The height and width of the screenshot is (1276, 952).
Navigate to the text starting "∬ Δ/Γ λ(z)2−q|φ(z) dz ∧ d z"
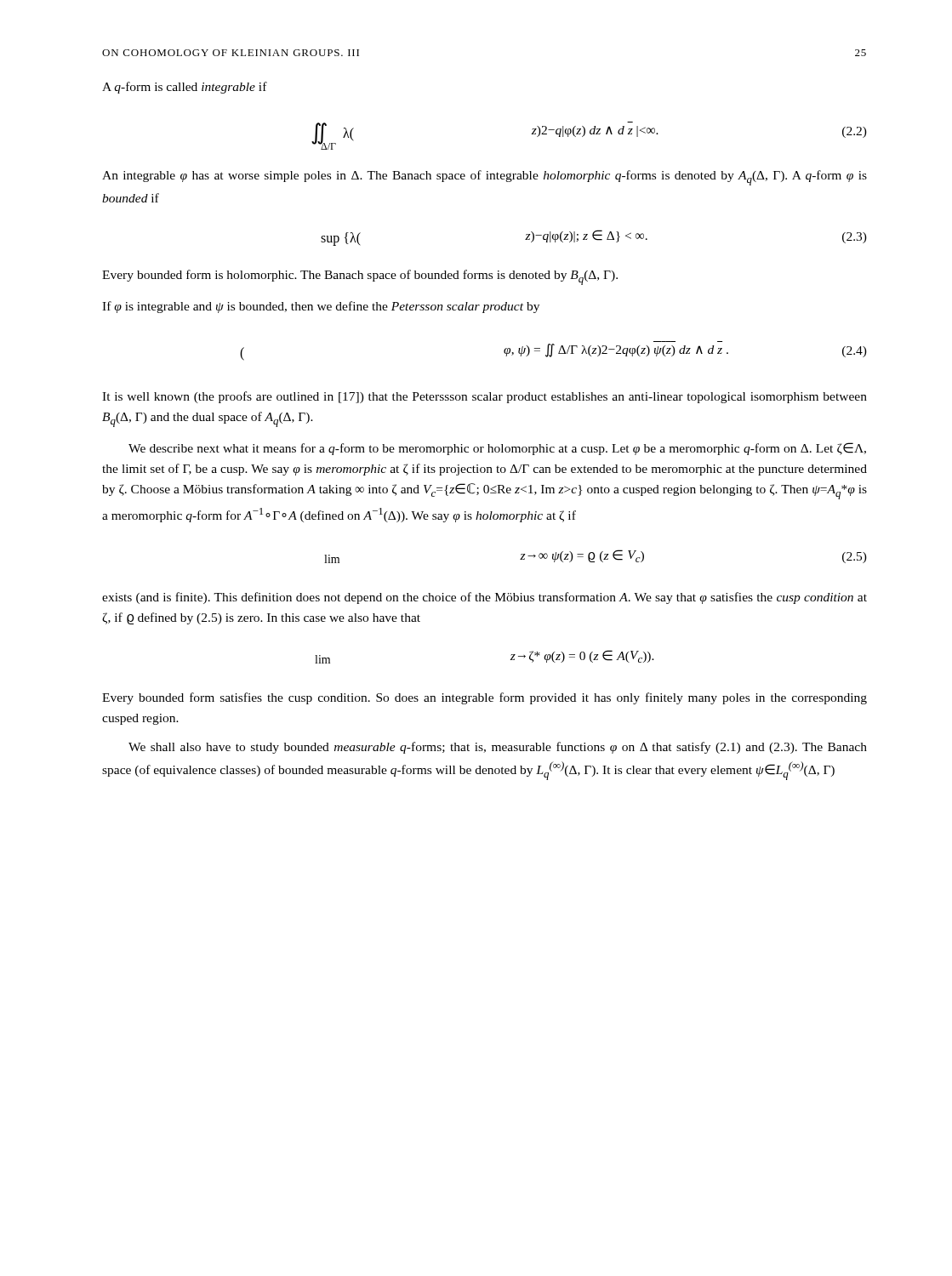589,131
